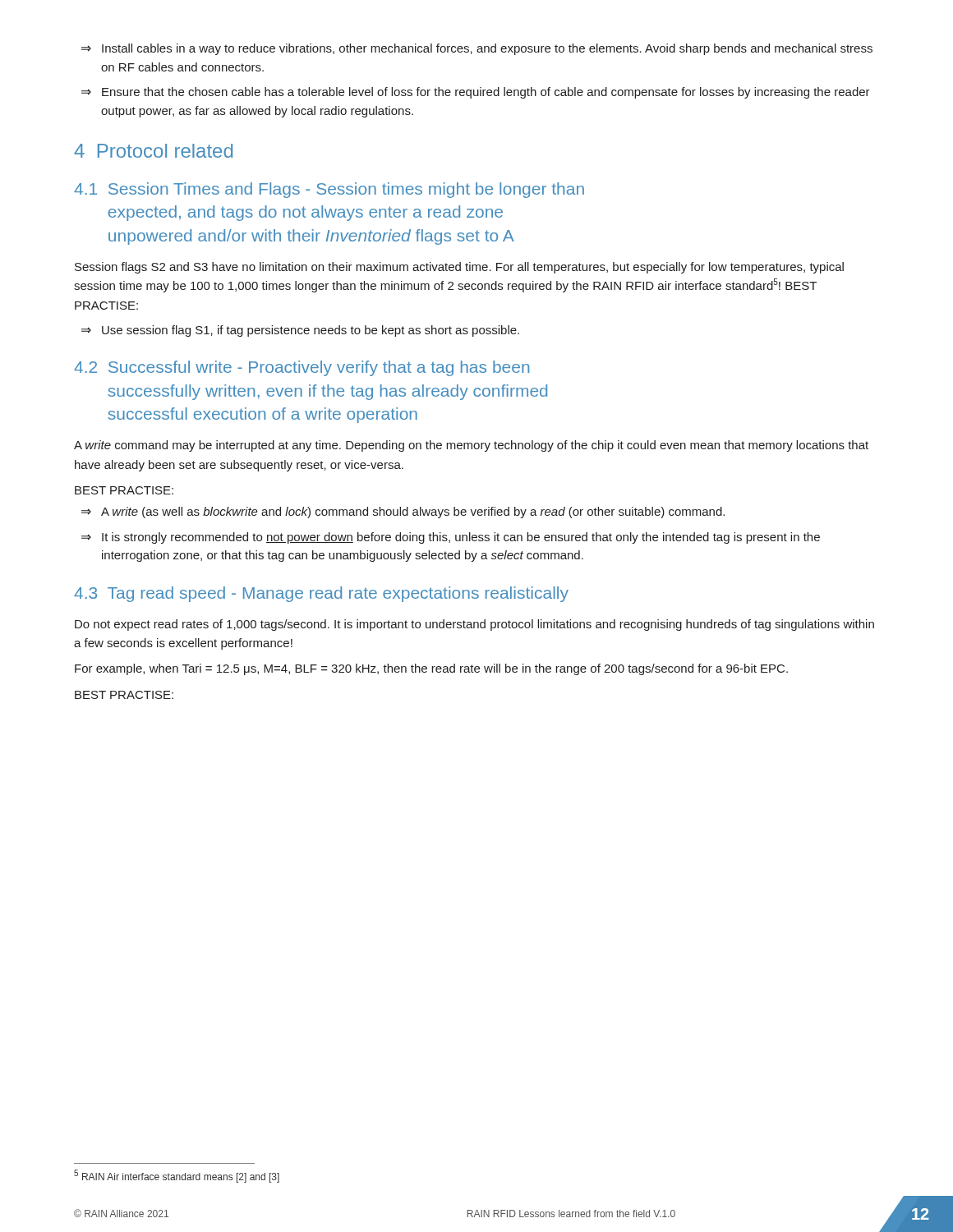This screenshot has height=1232, width=953.
Task: Click the passage that begins "A write command may"
Action: pyautogui.click(x=471, y=446)
